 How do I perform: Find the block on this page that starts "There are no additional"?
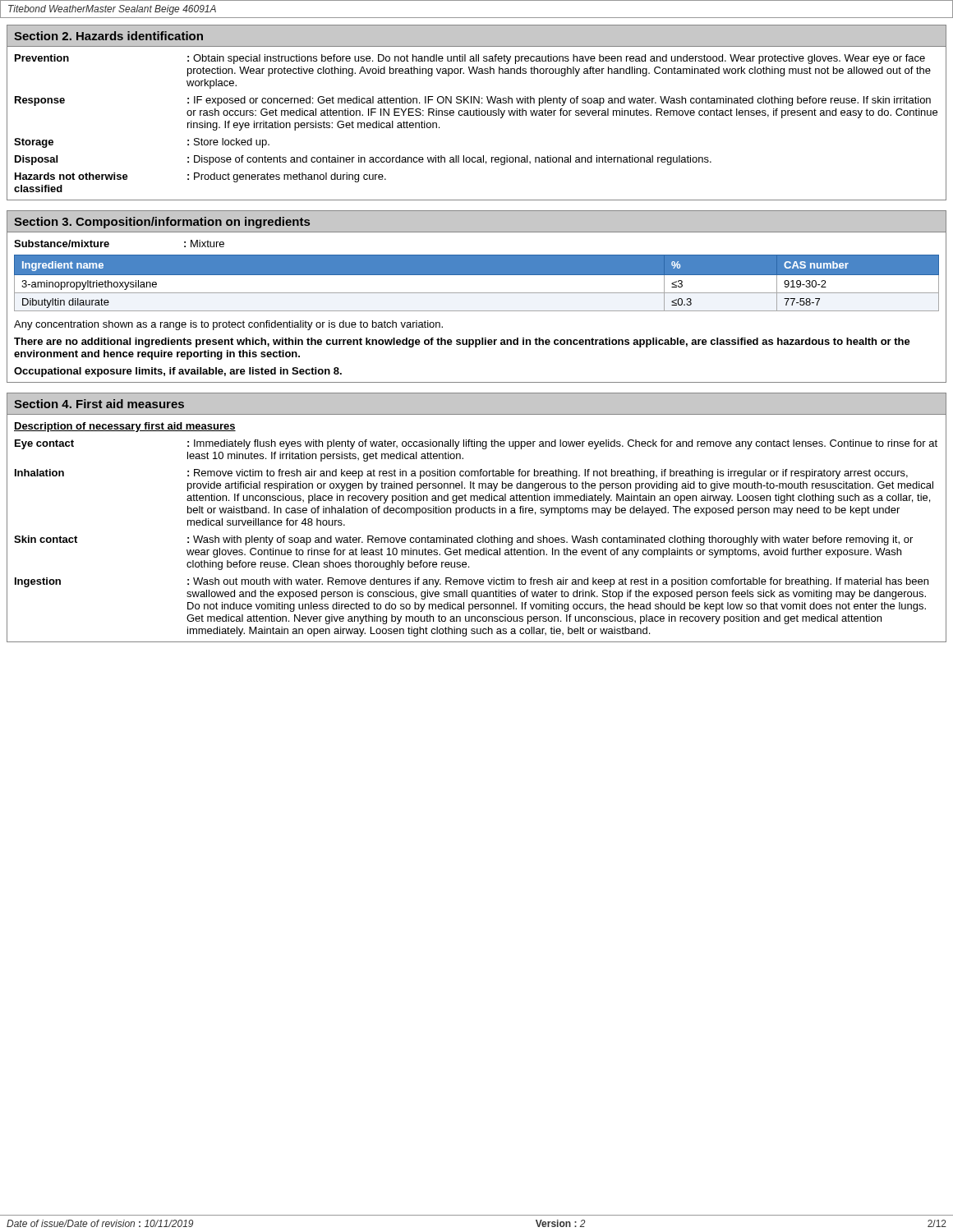462,347
